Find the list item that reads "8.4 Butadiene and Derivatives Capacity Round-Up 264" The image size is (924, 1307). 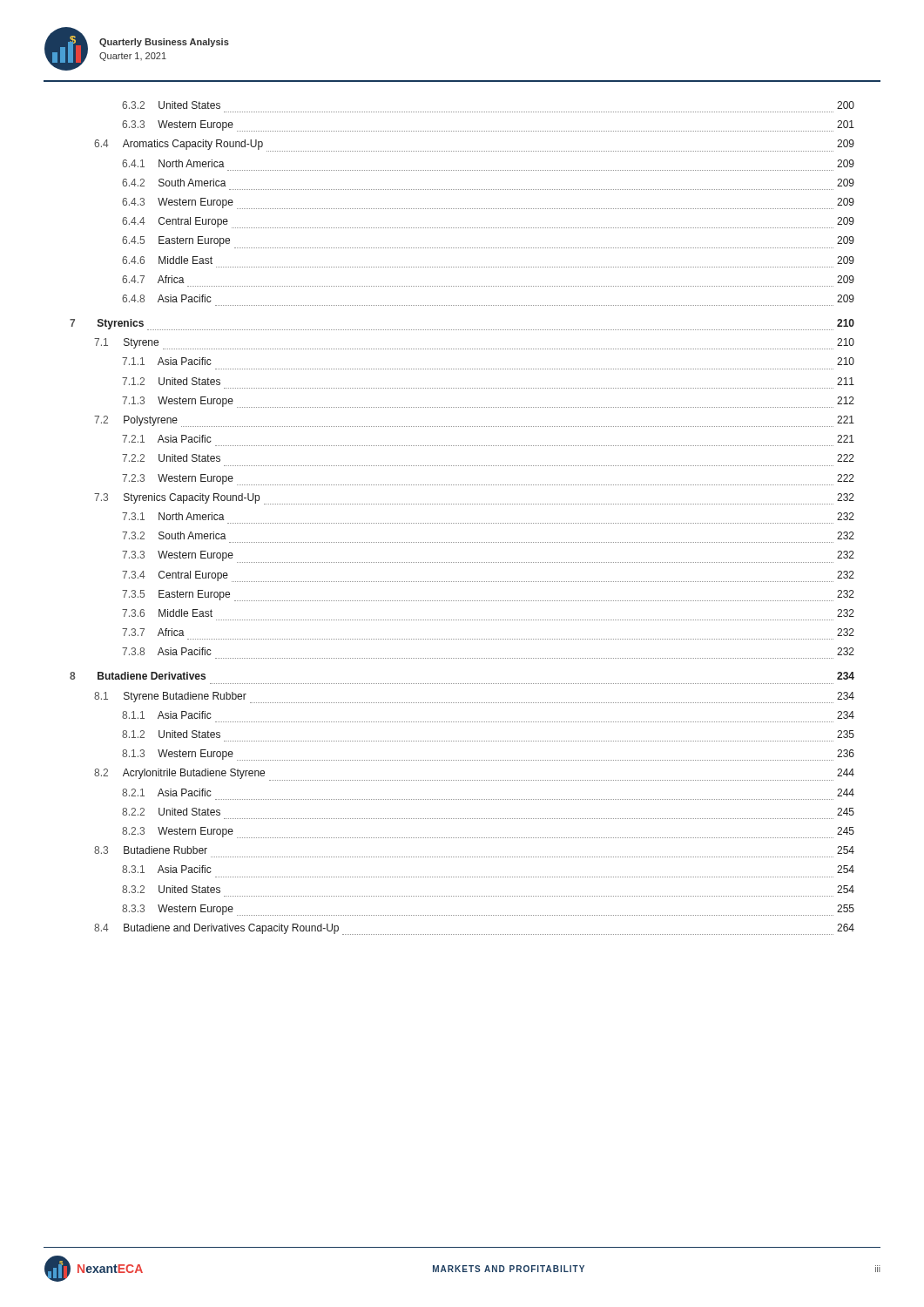tap(474, 928)
